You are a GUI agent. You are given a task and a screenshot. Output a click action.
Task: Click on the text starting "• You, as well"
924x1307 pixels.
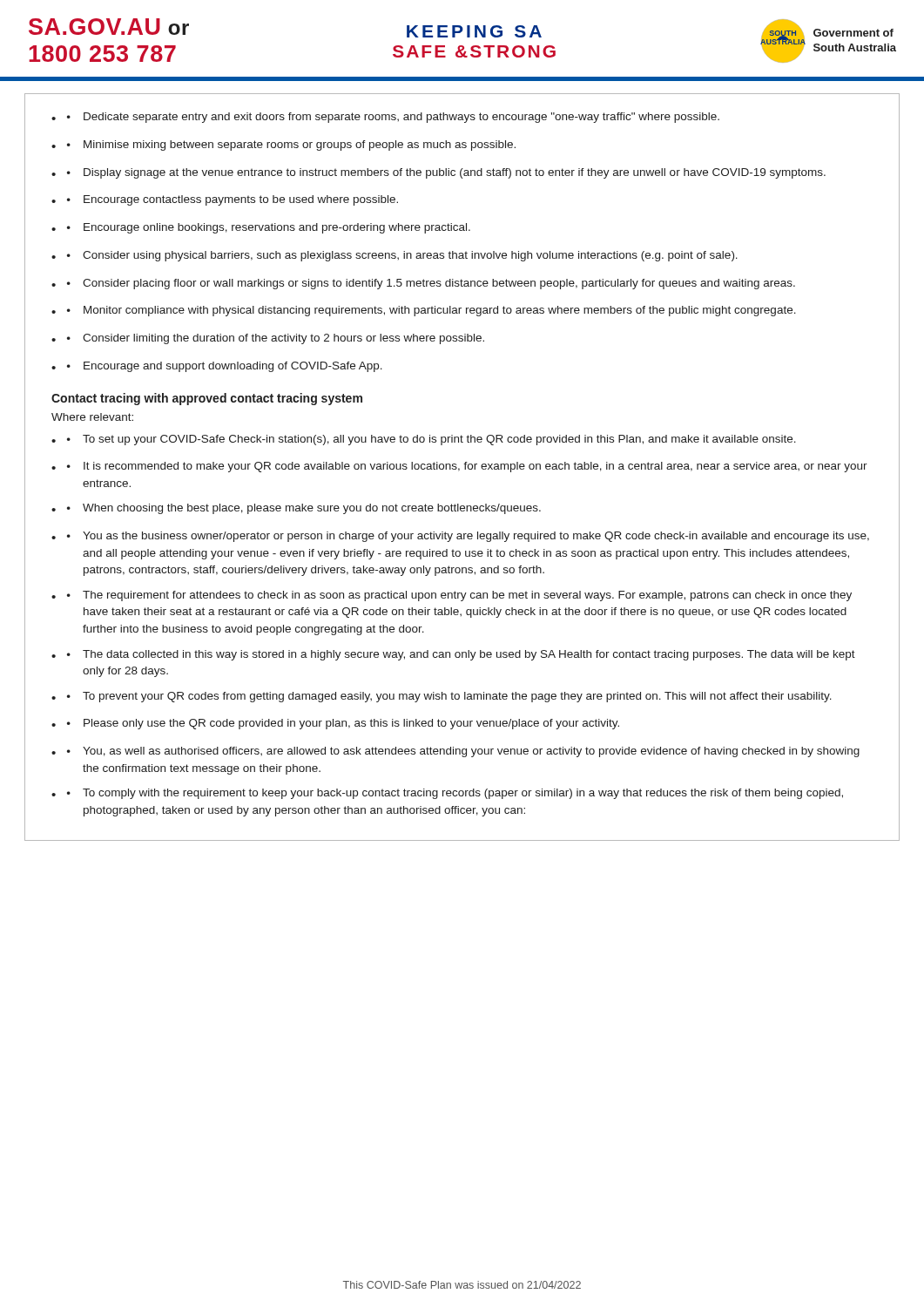(x=470, y=760)
